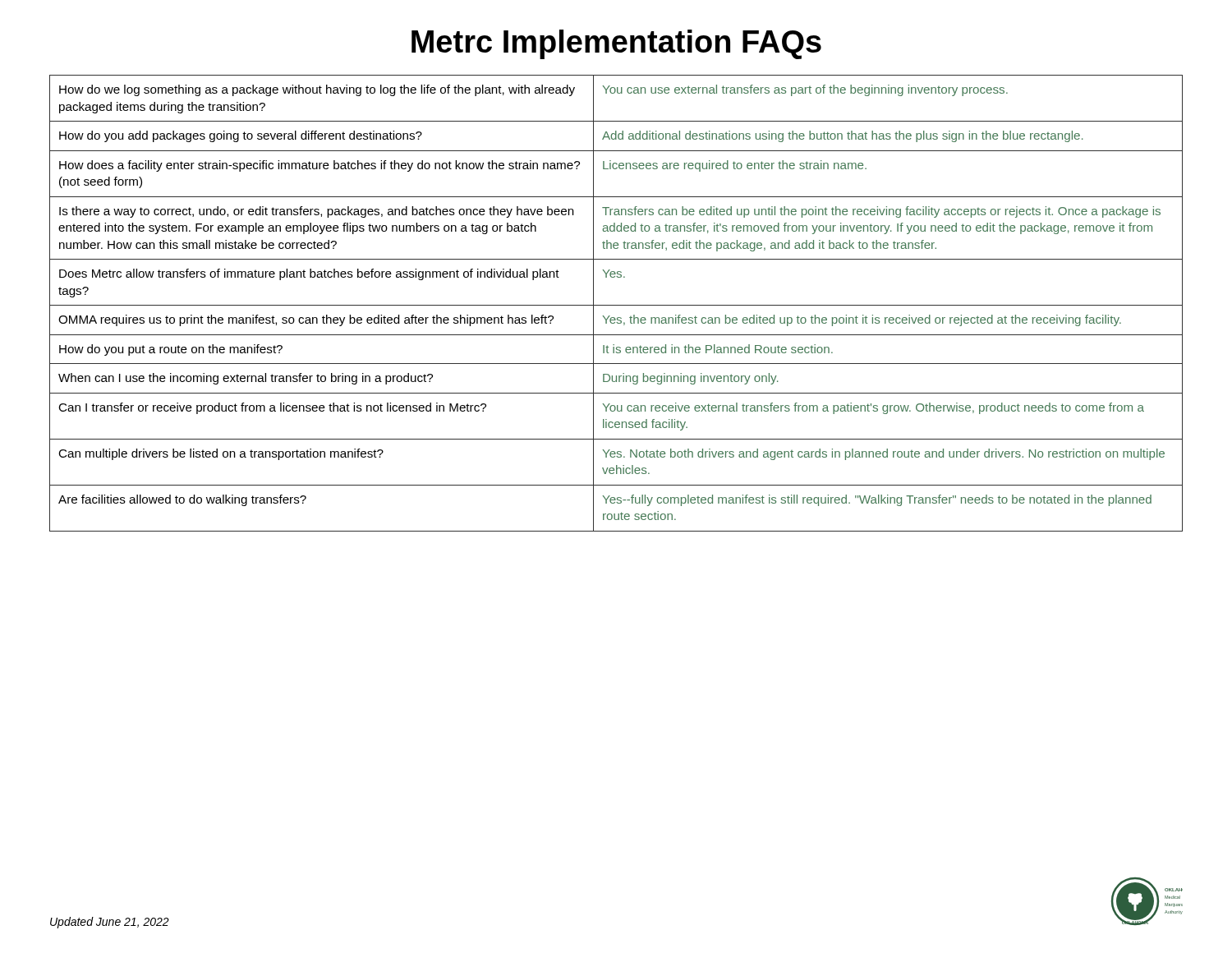Find the logo
The image size is (1232, 953).
1146,902
